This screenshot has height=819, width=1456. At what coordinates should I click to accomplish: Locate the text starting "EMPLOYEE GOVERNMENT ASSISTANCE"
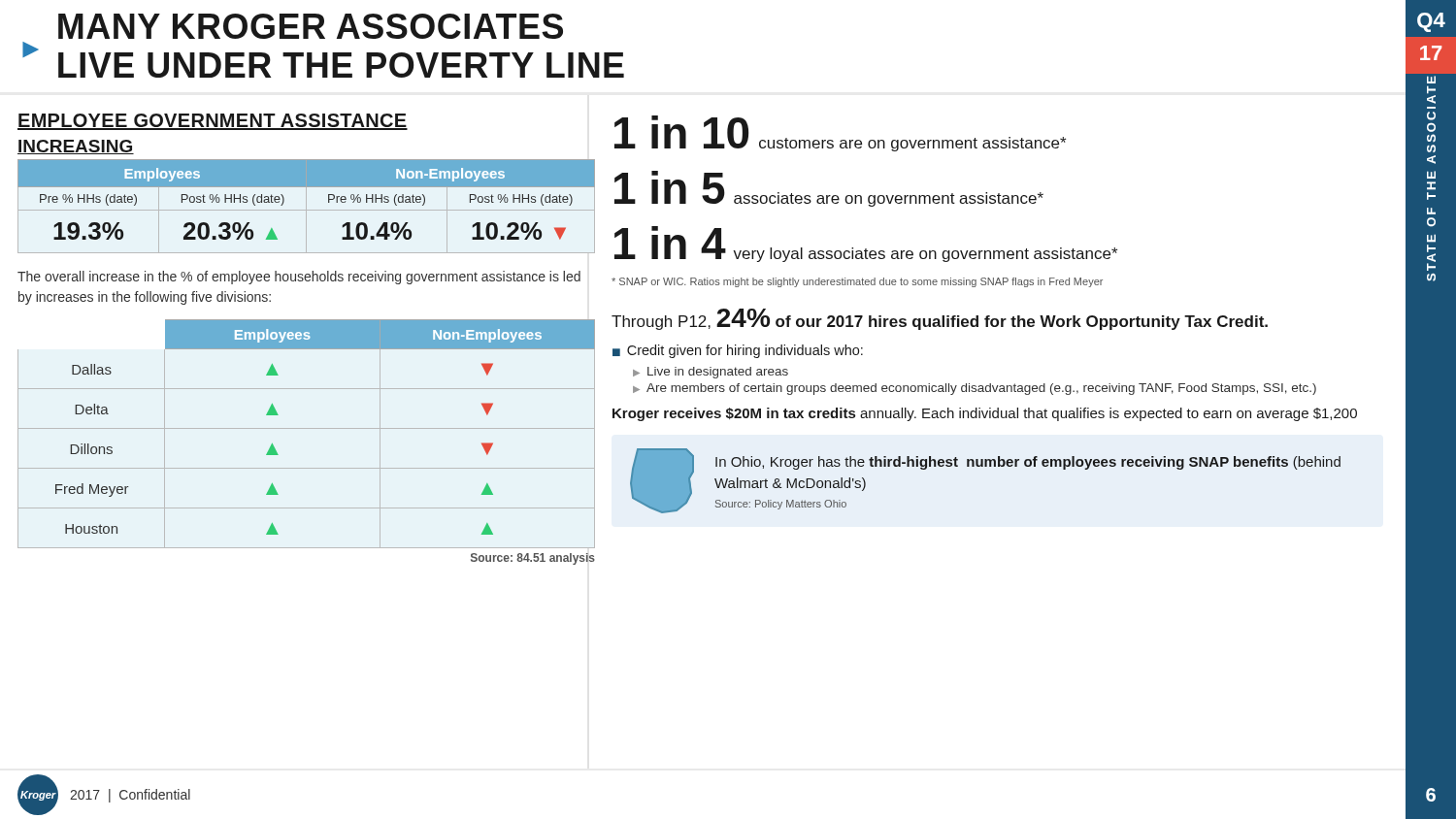[212, 120]
